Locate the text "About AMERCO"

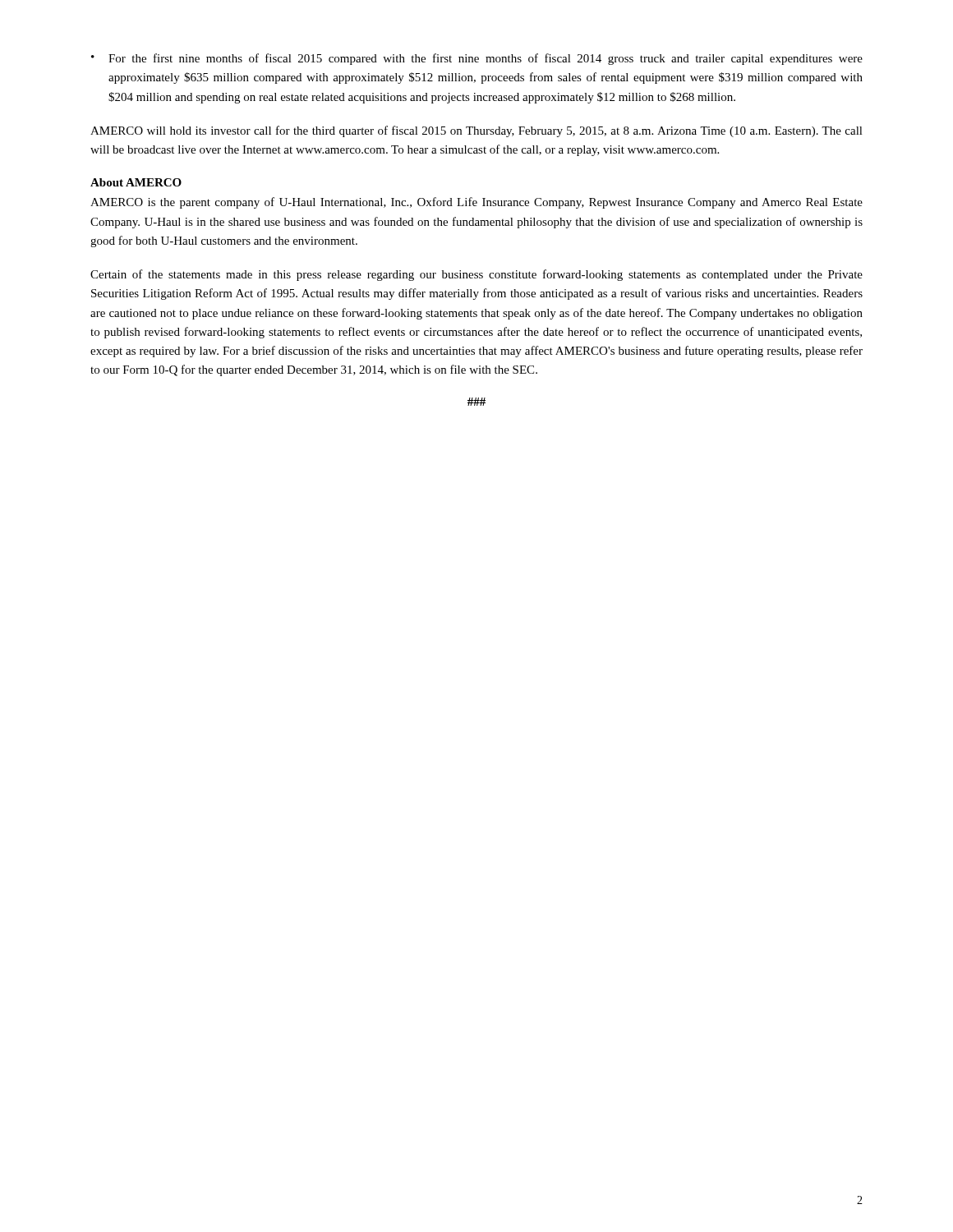136,183
